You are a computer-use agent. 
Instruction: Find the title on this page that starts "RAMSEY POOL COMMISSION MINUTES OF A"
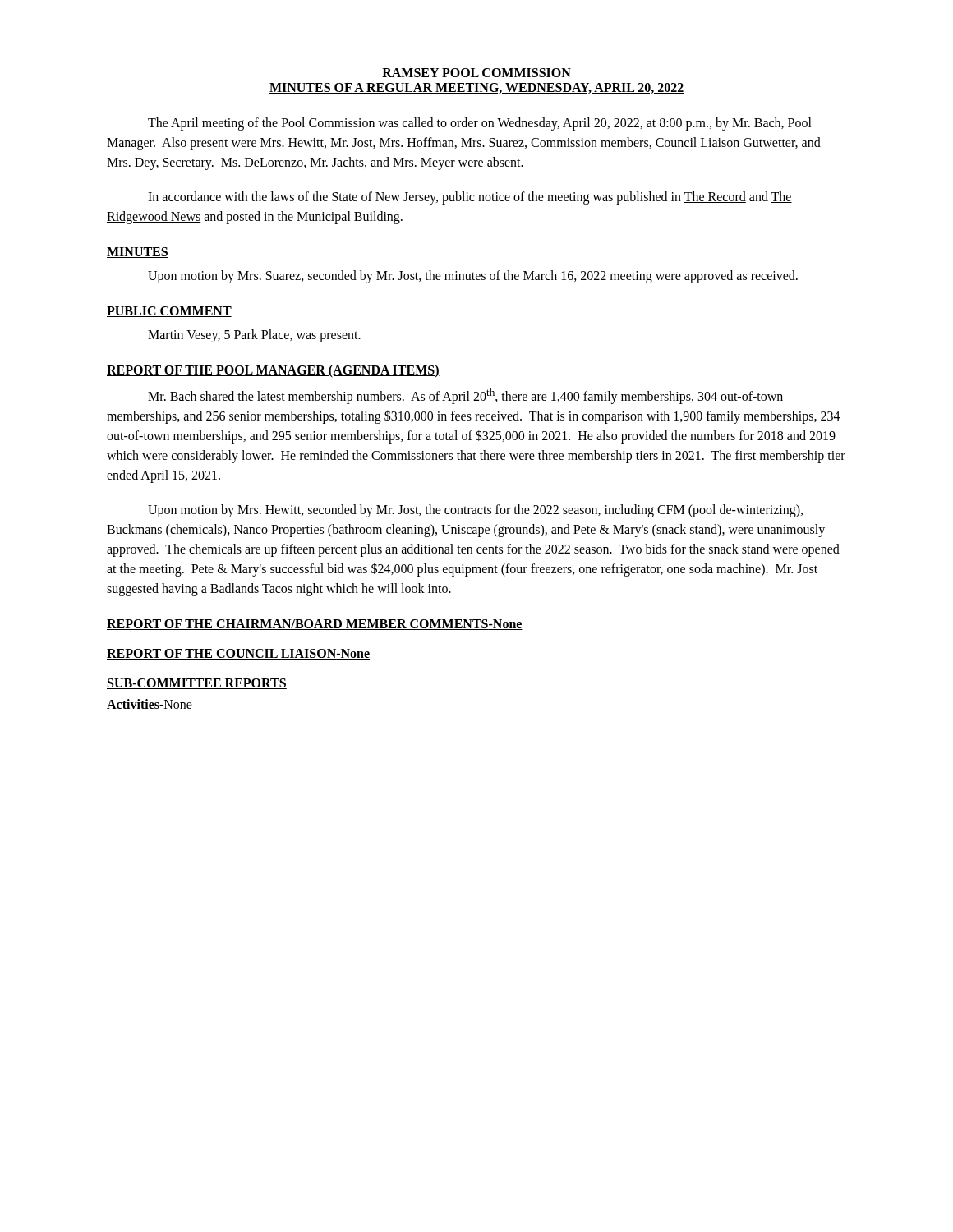tap(476, 80)
